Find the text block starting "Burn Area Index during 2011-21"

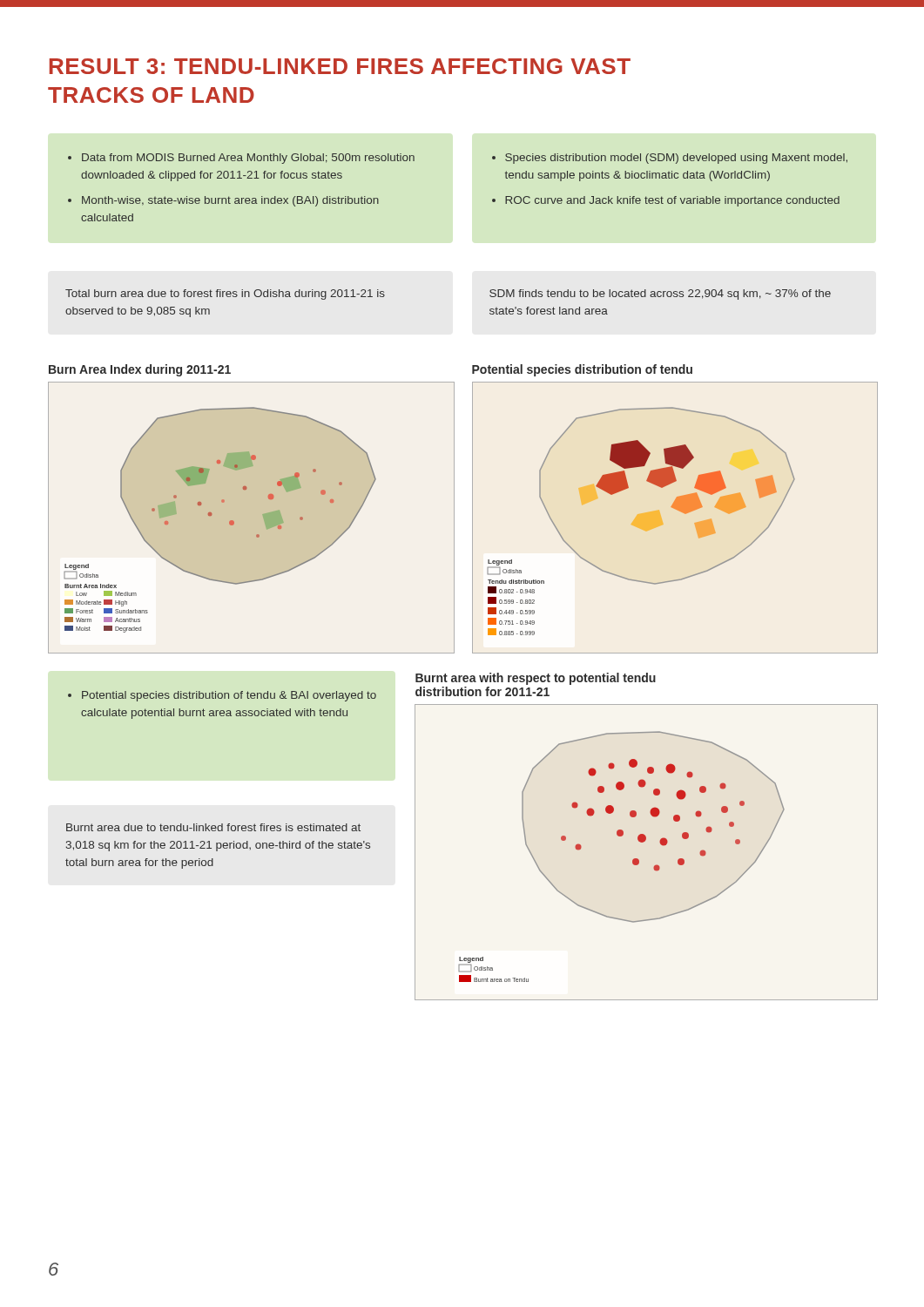(139, 369)
